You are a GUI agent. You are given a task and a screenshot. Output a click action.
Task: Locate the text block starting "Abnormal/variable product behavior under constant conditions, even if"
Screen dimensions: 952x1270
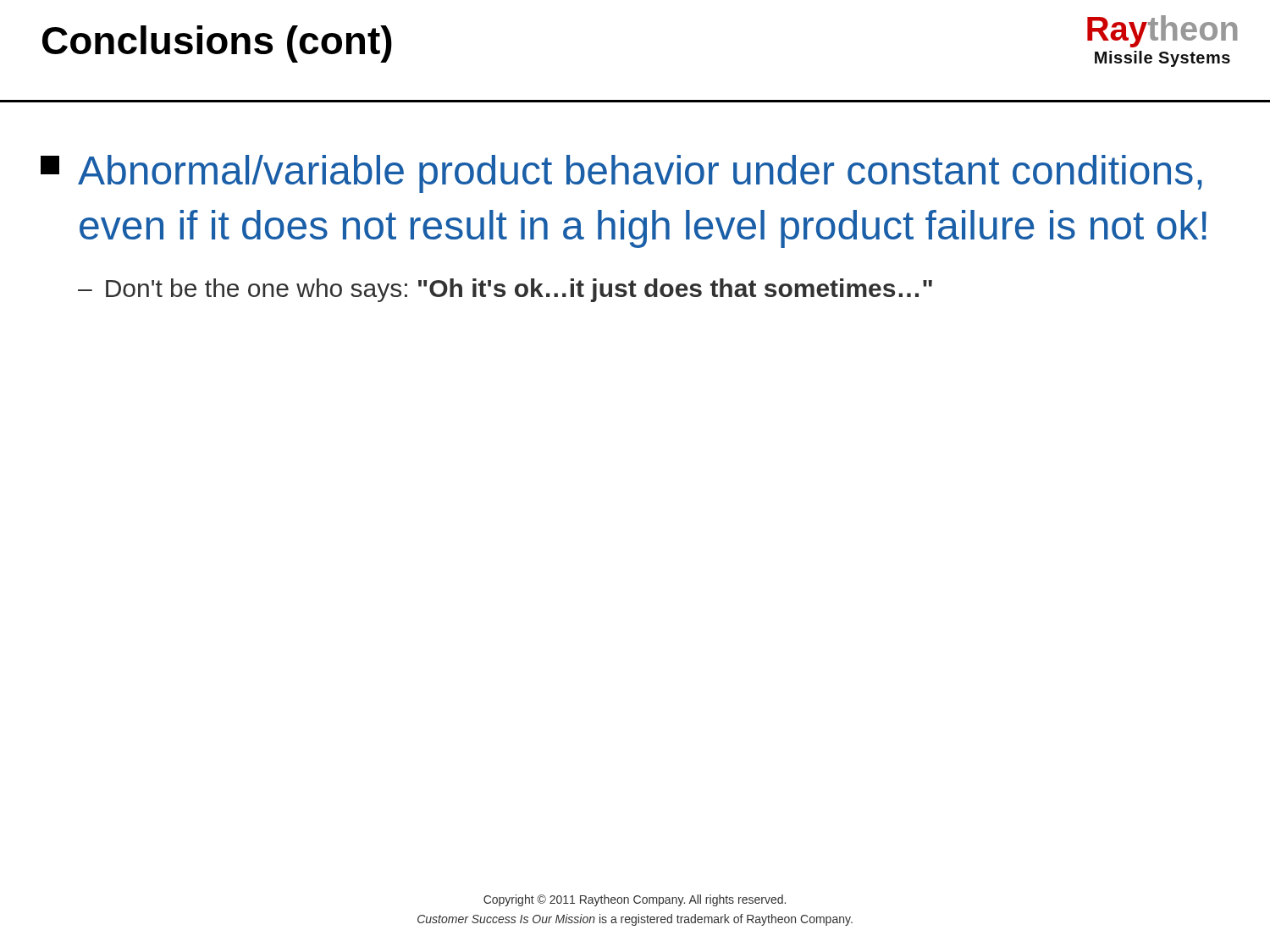[635, 199]
